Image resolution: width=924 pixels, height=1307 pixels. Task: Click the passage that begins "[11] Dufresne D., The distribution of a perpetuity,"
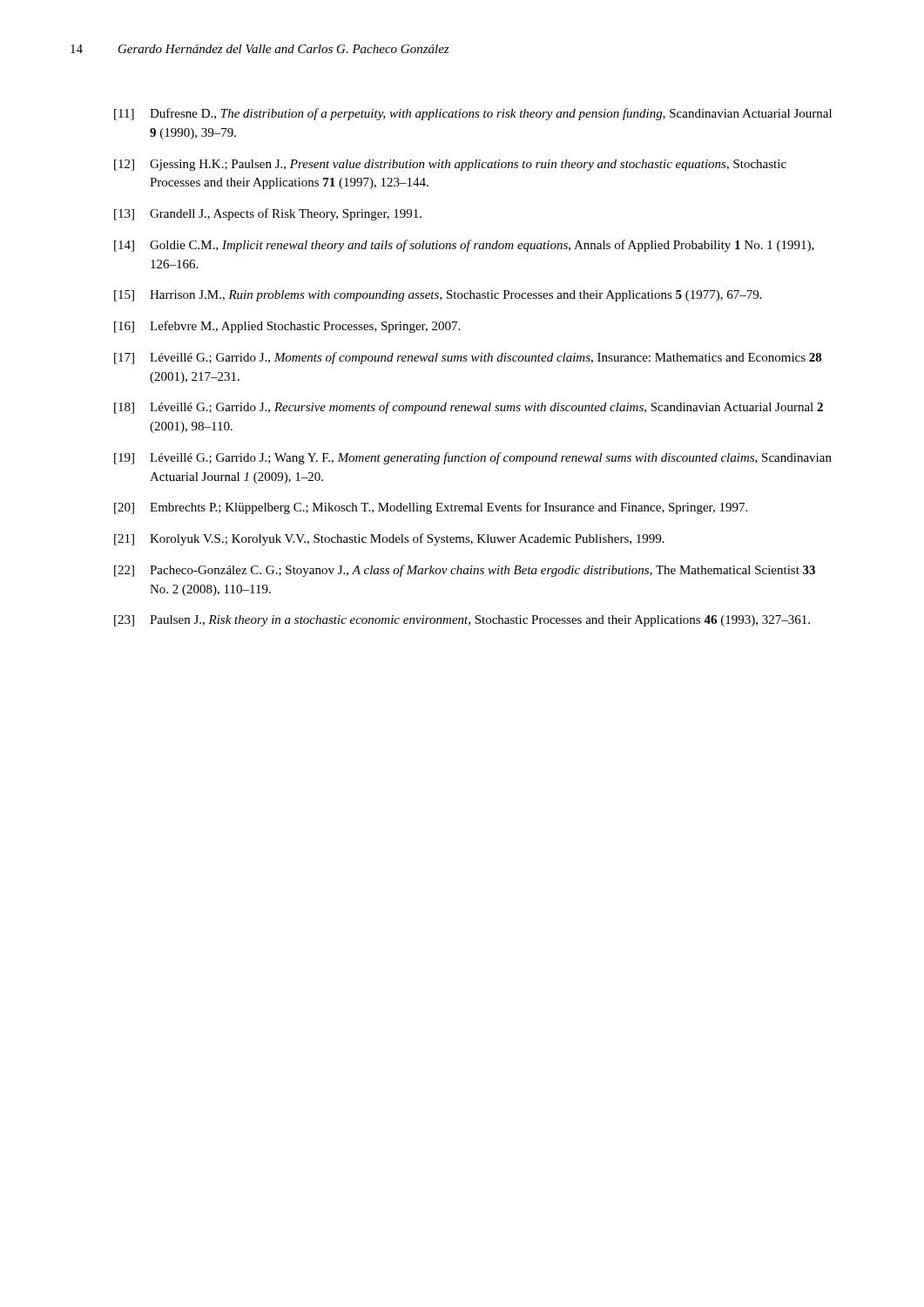click(x=475, y=124)
